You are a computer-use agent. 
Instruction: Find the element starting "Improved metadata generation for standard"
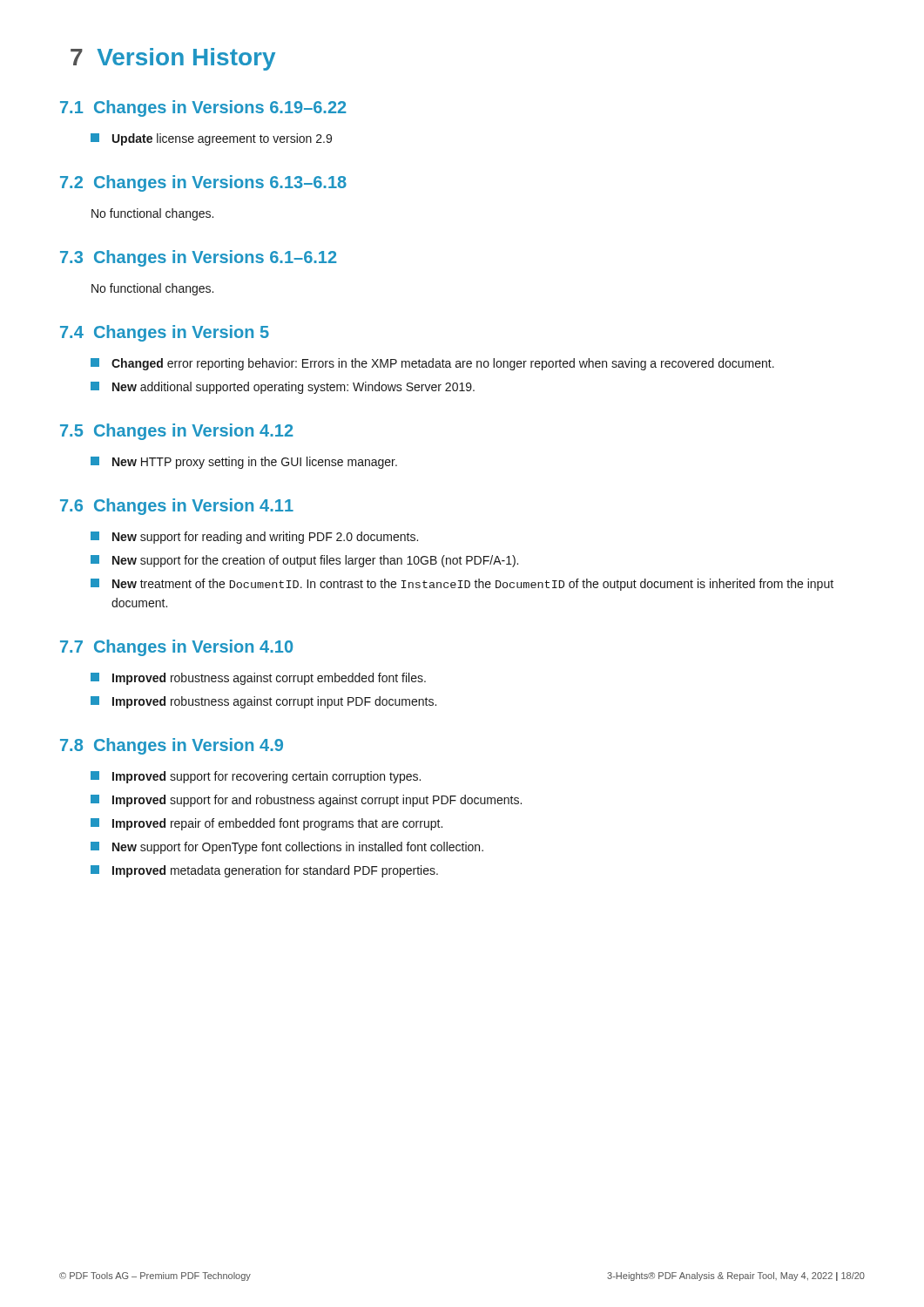pyautogui.click(x=264, y=871)
